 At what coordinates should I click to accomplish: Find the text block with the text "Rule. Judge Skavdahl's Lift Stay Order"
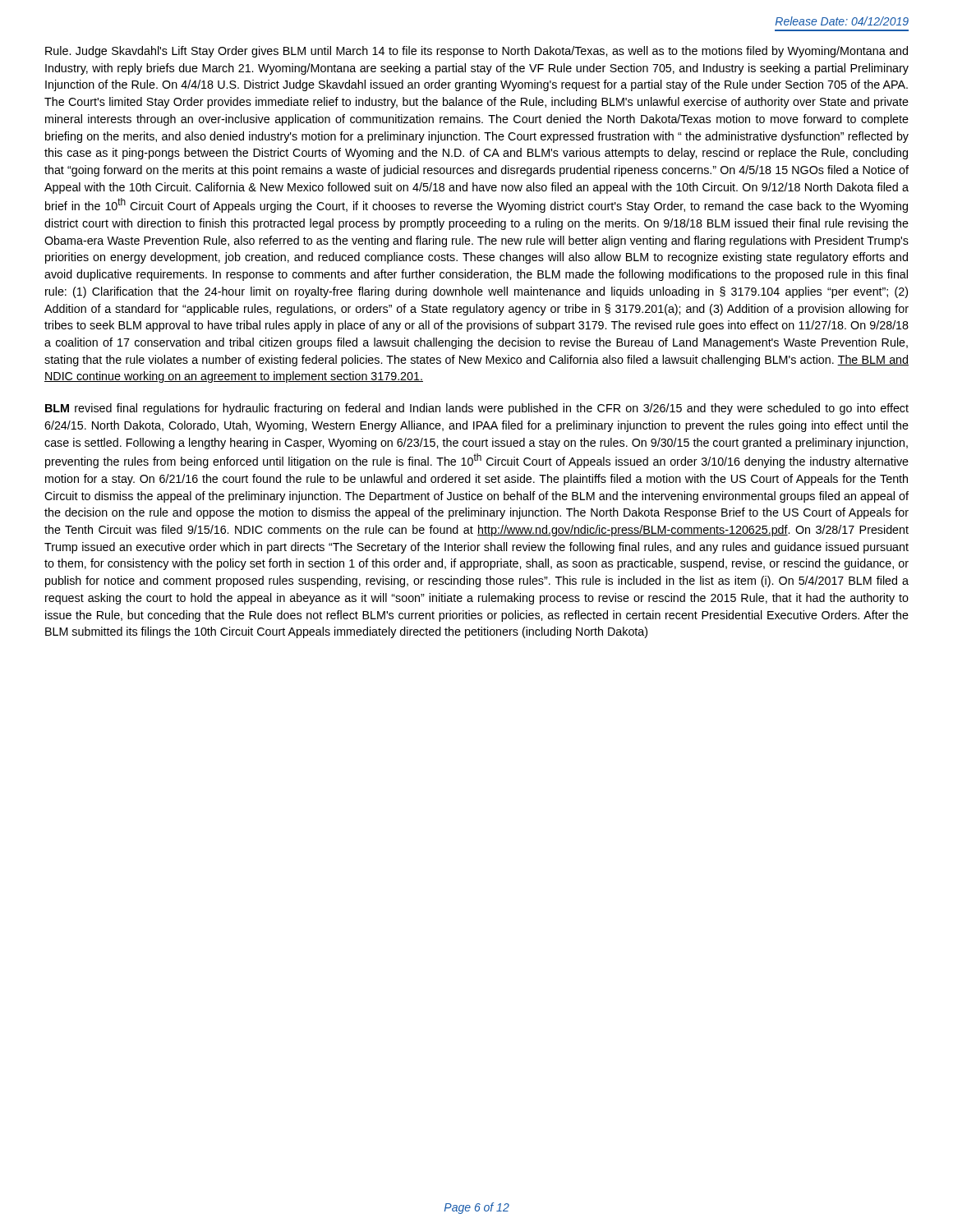tap(476, 214)
